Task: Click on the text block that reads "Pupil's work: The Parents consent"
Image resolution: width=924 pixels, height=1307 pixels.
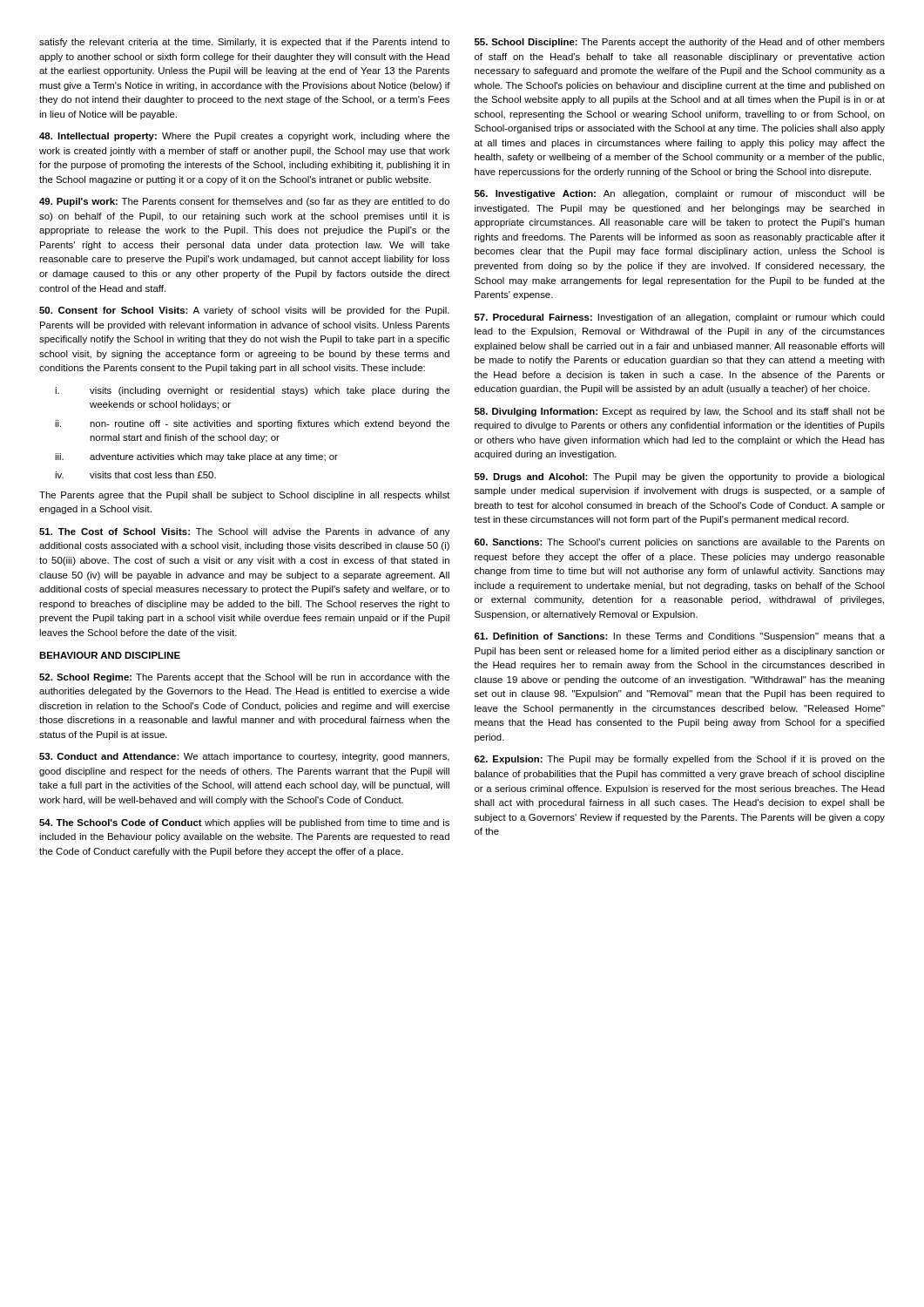Action: coord(244,245)
